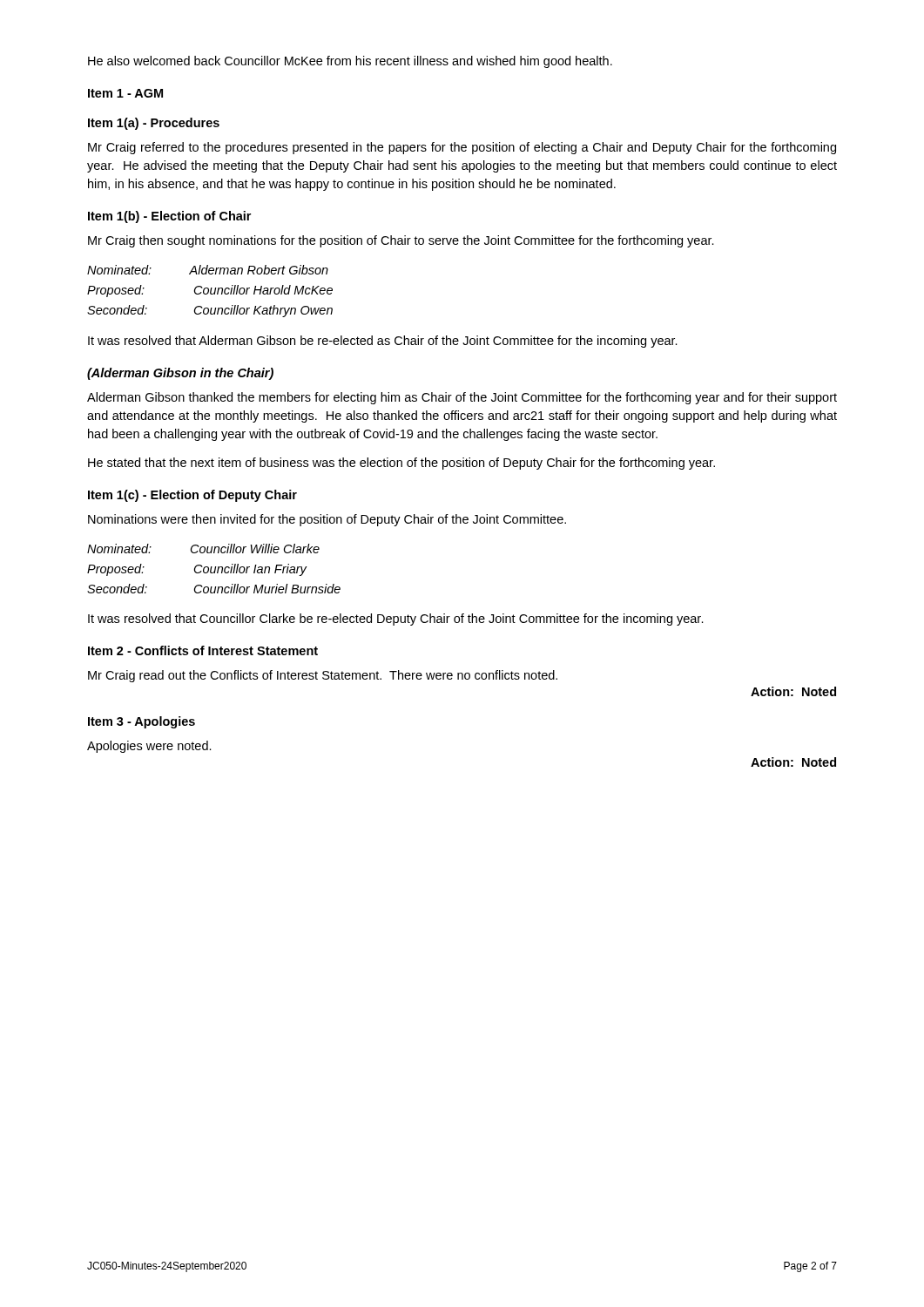Viewport: 924px width, 1307px height.
Task: Click where it says "Item 1(b) - Election of Chair"
Action: 169,216
